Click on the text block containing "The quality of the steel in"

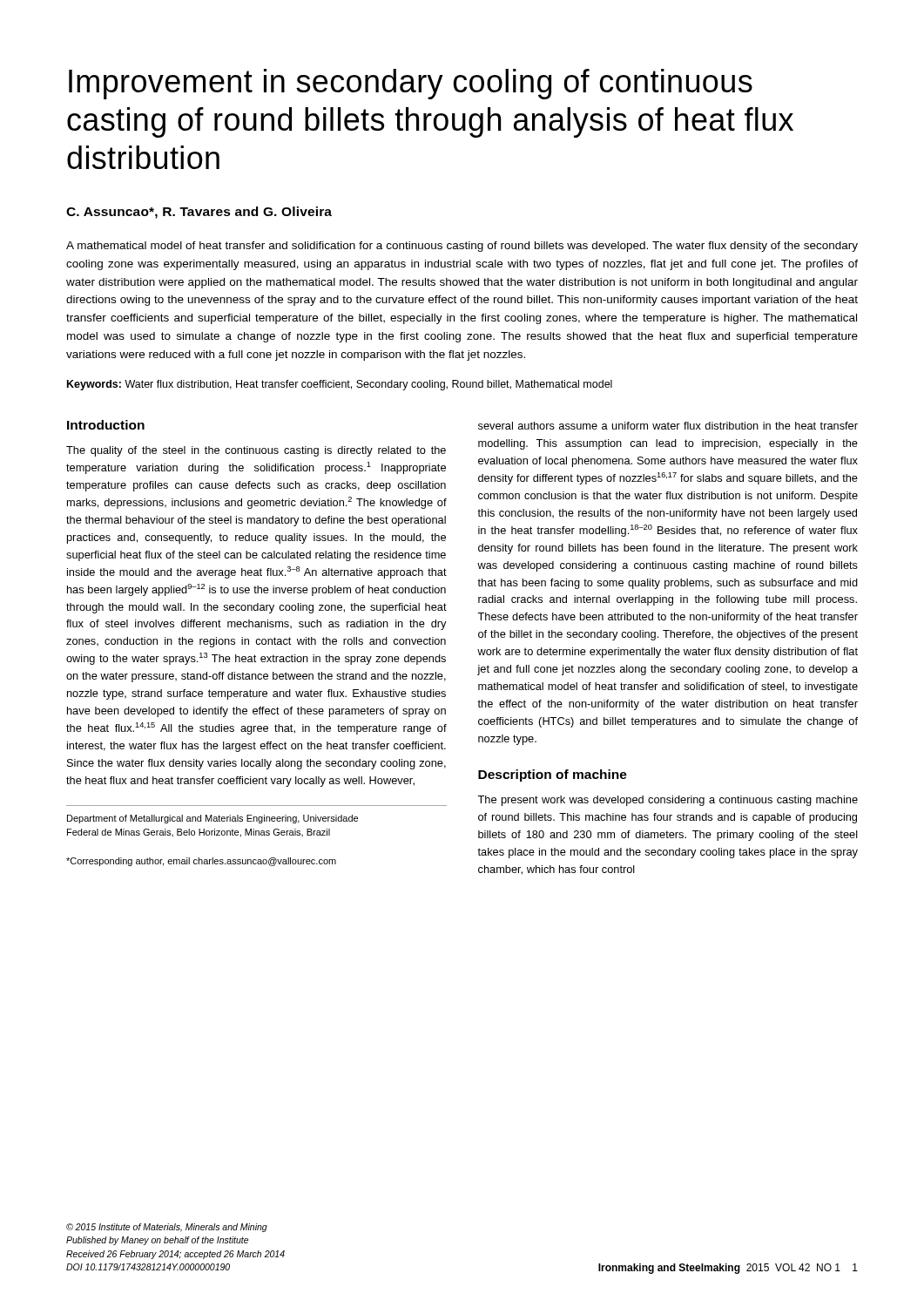coord(256,615)
